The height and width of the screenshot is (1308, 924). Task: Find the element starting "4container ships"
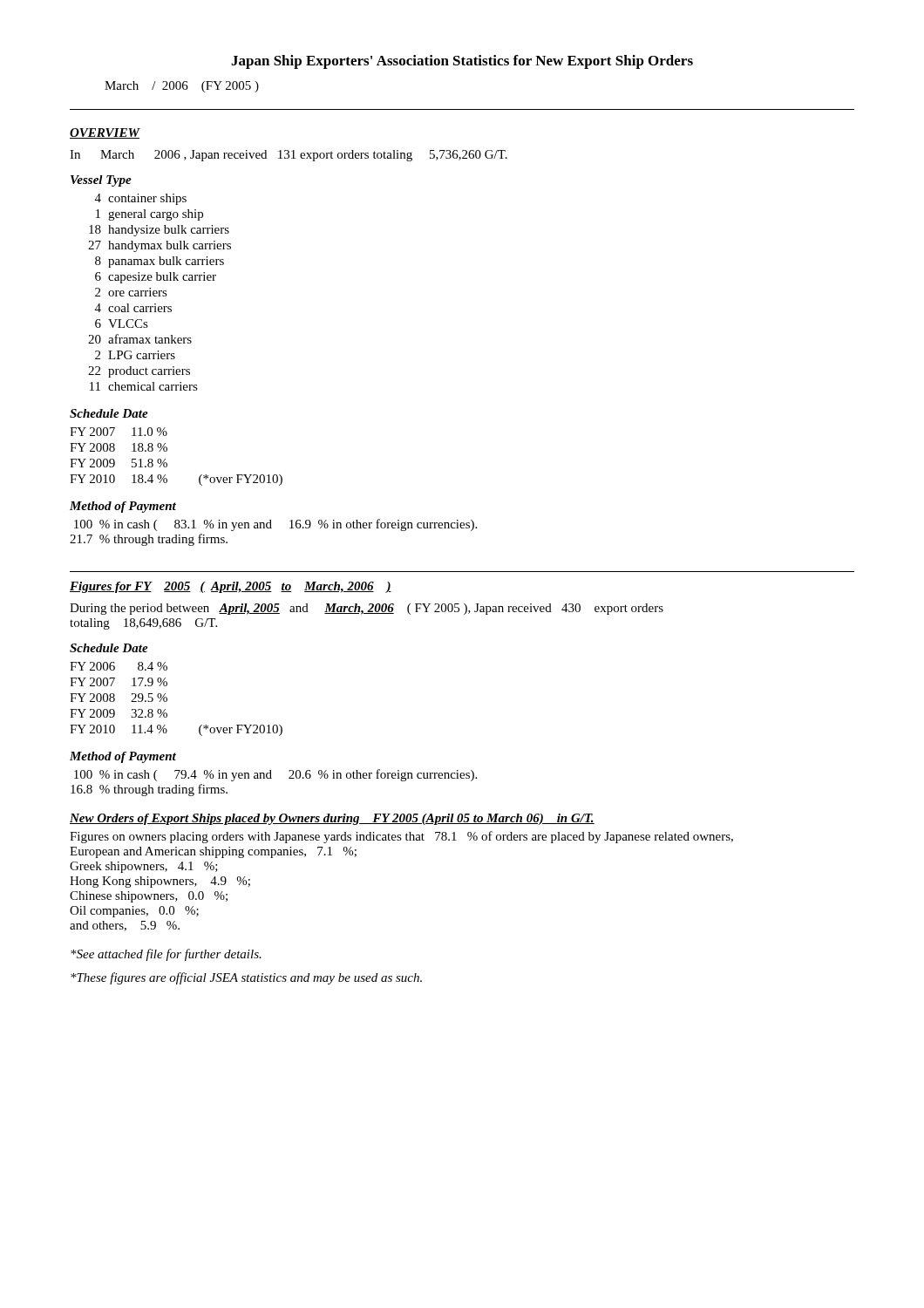tap(128, 198)
